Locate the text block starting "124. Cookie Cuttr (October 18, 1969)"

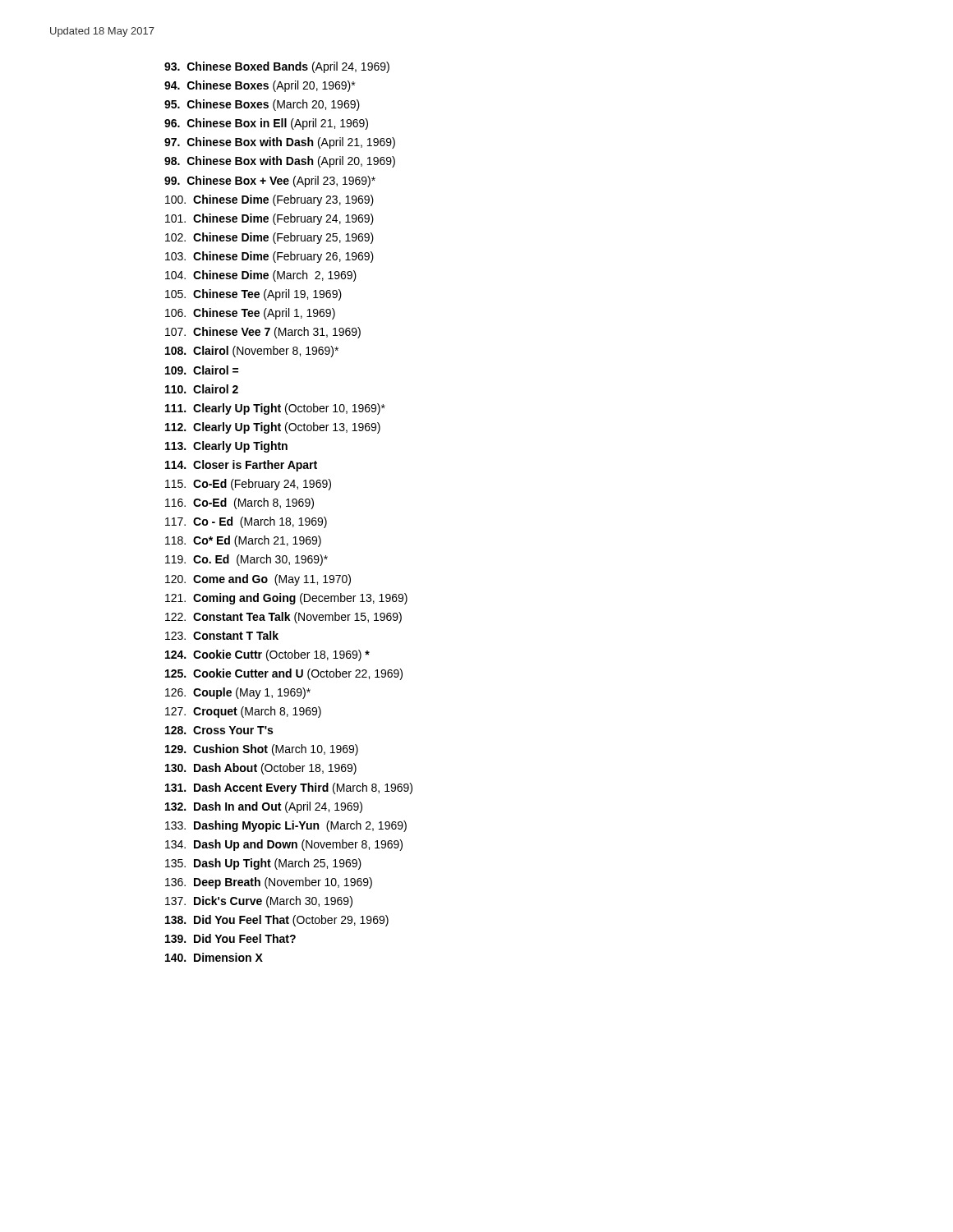click(x=267, y=654)
